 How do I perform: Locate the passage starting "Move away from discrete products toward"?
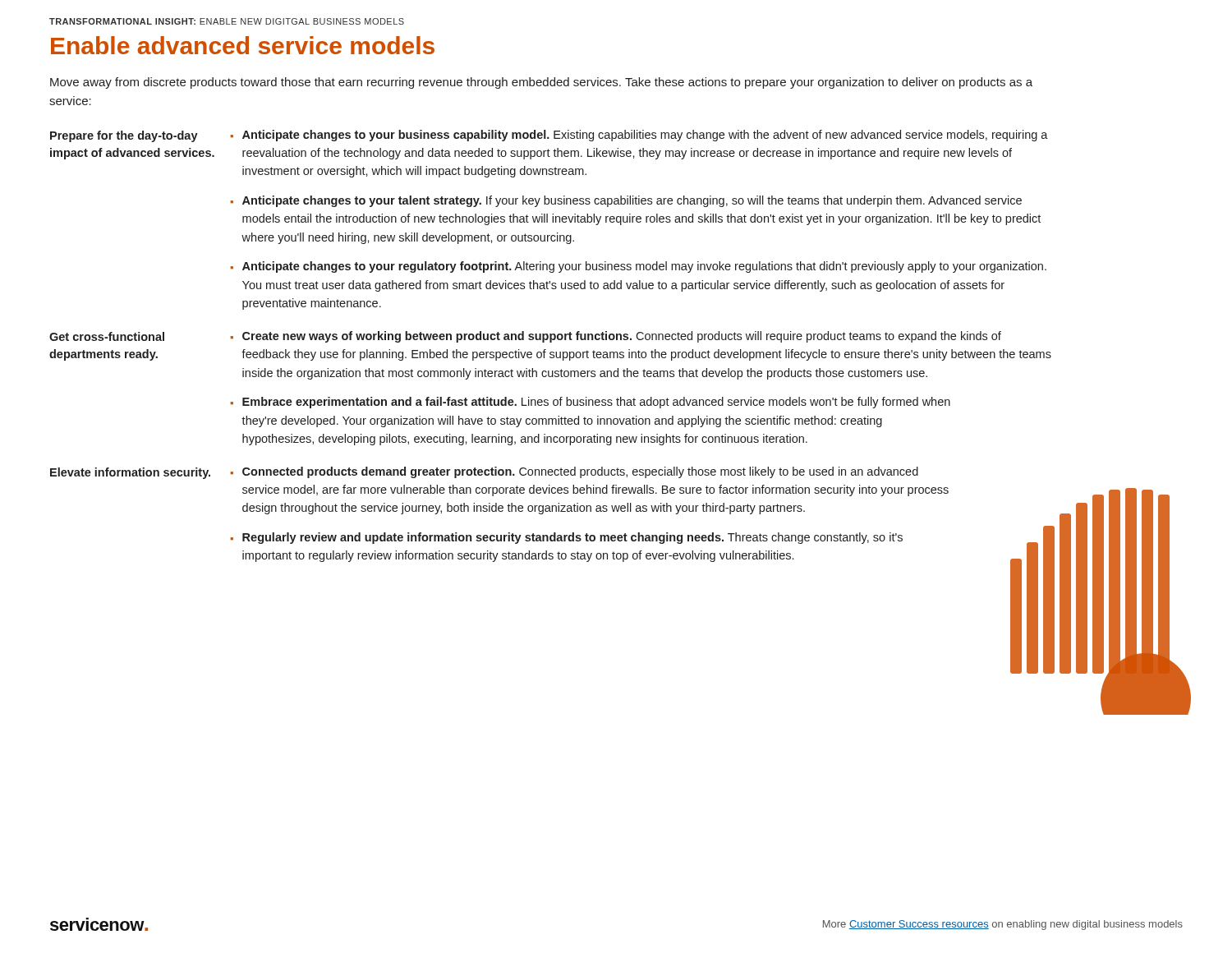(x=541, y=91)
